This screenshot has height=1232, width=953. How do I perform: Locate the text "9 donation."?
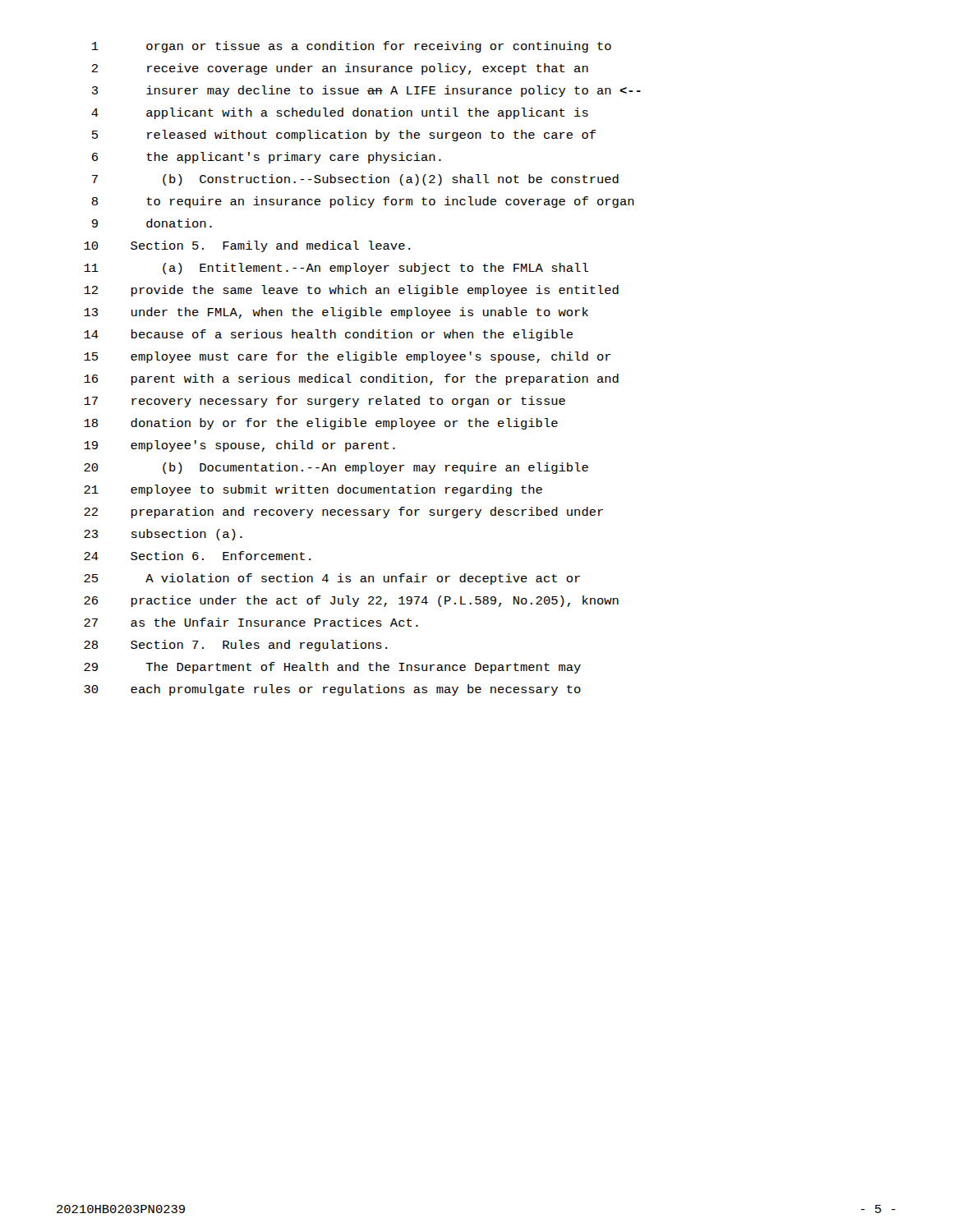[x=152, y=223]
